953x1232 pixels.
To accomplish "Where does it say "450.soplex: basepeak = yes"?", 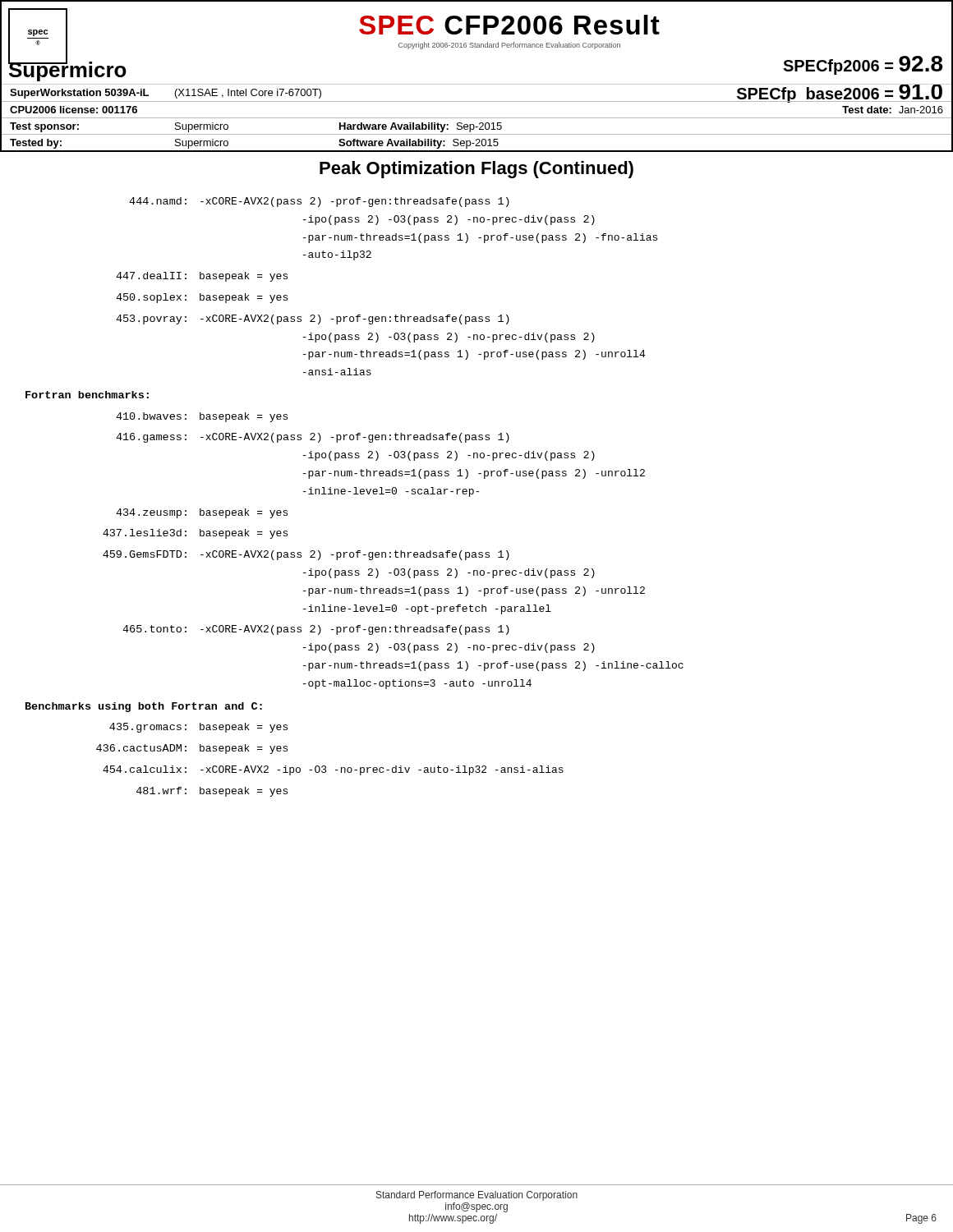I will point(157,298).
